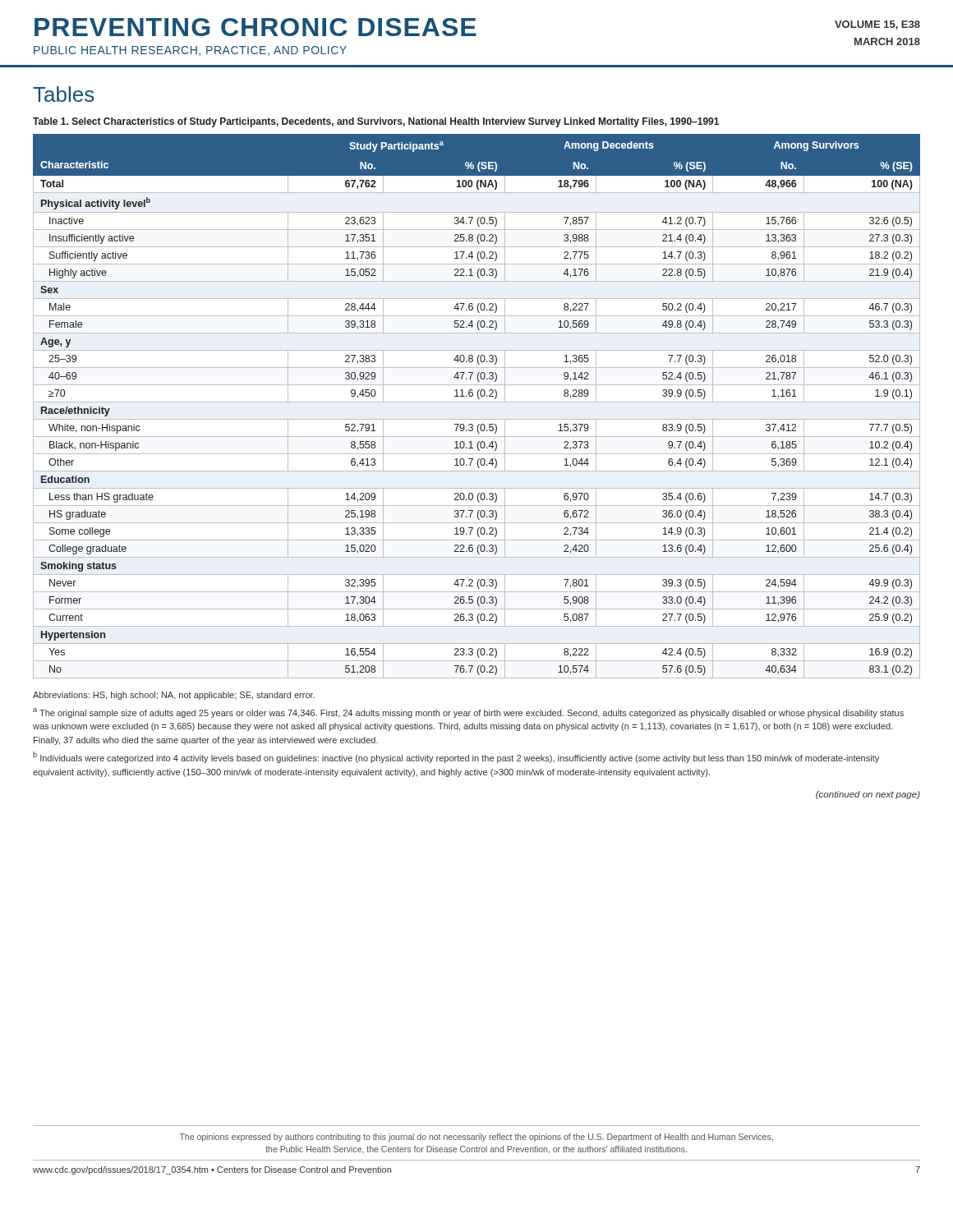Find the block on this page that starts "Abbreviations: HS, high school; NA, not"
The height and width of the screenshot is (1232, 953).
click(x=476, y=734)
